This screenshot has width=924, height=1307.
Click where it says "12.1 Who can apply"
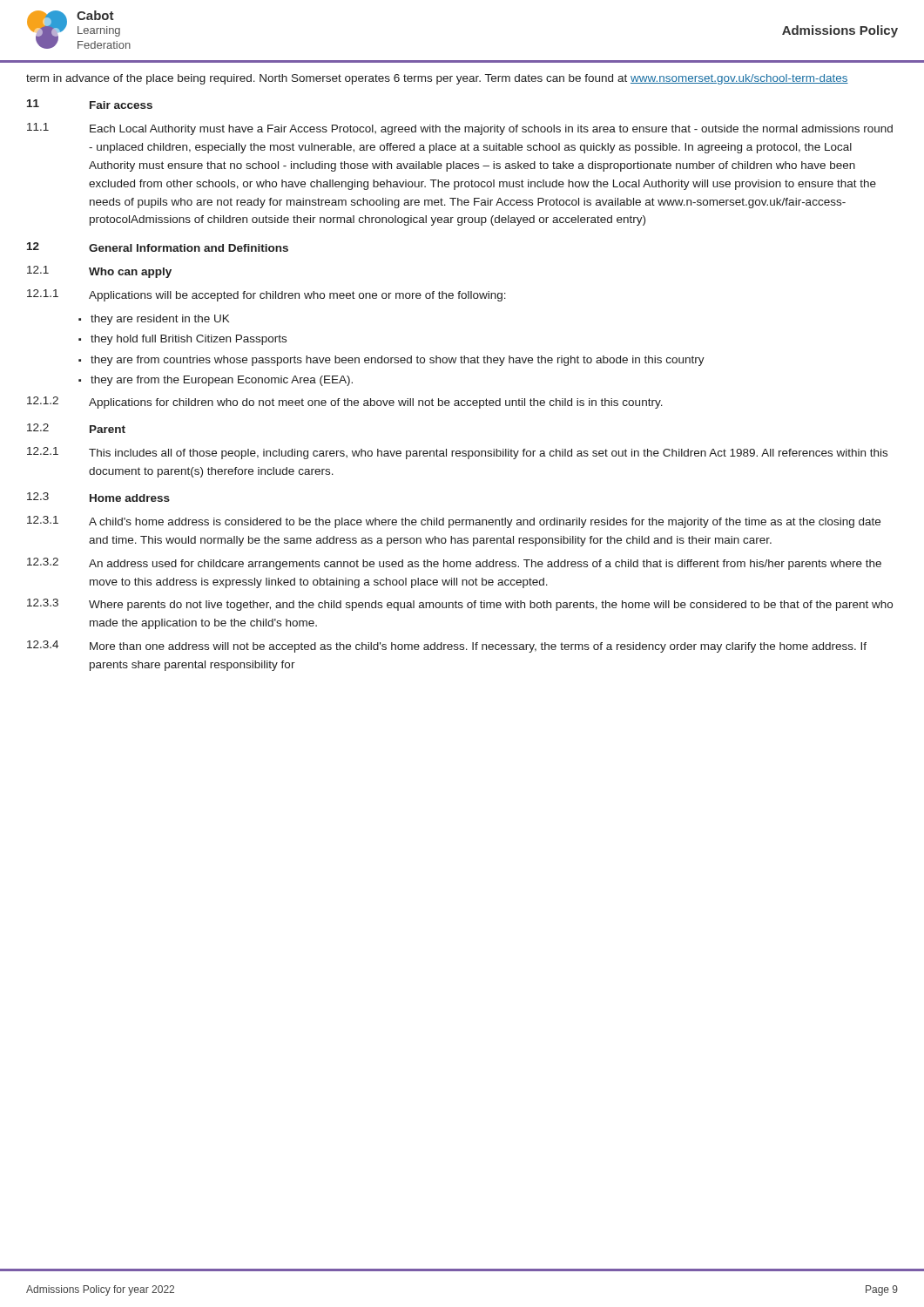99,272
